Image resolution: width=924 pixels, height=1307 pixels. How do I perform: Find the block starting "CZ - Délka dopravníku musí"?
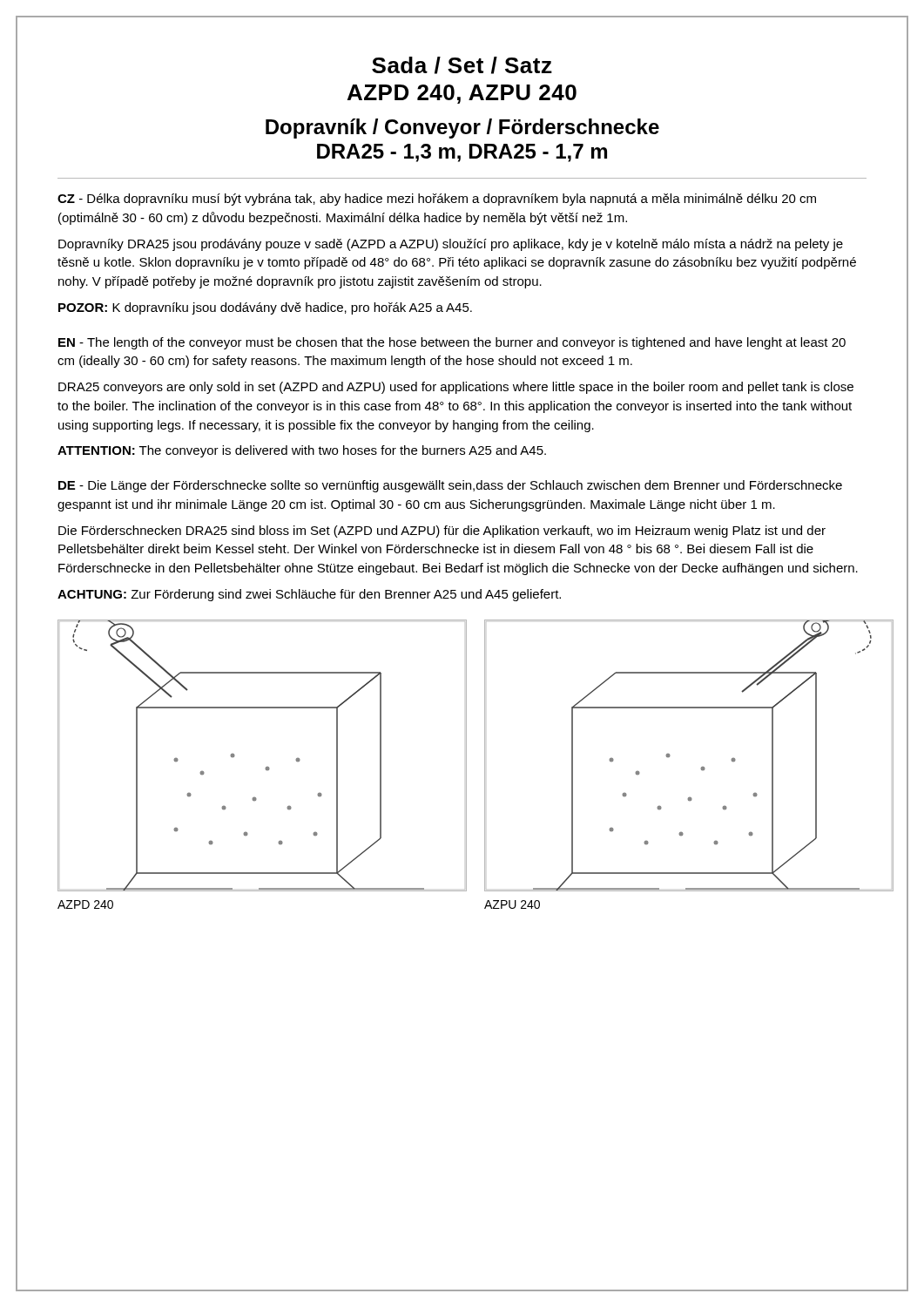coord(462,253)
